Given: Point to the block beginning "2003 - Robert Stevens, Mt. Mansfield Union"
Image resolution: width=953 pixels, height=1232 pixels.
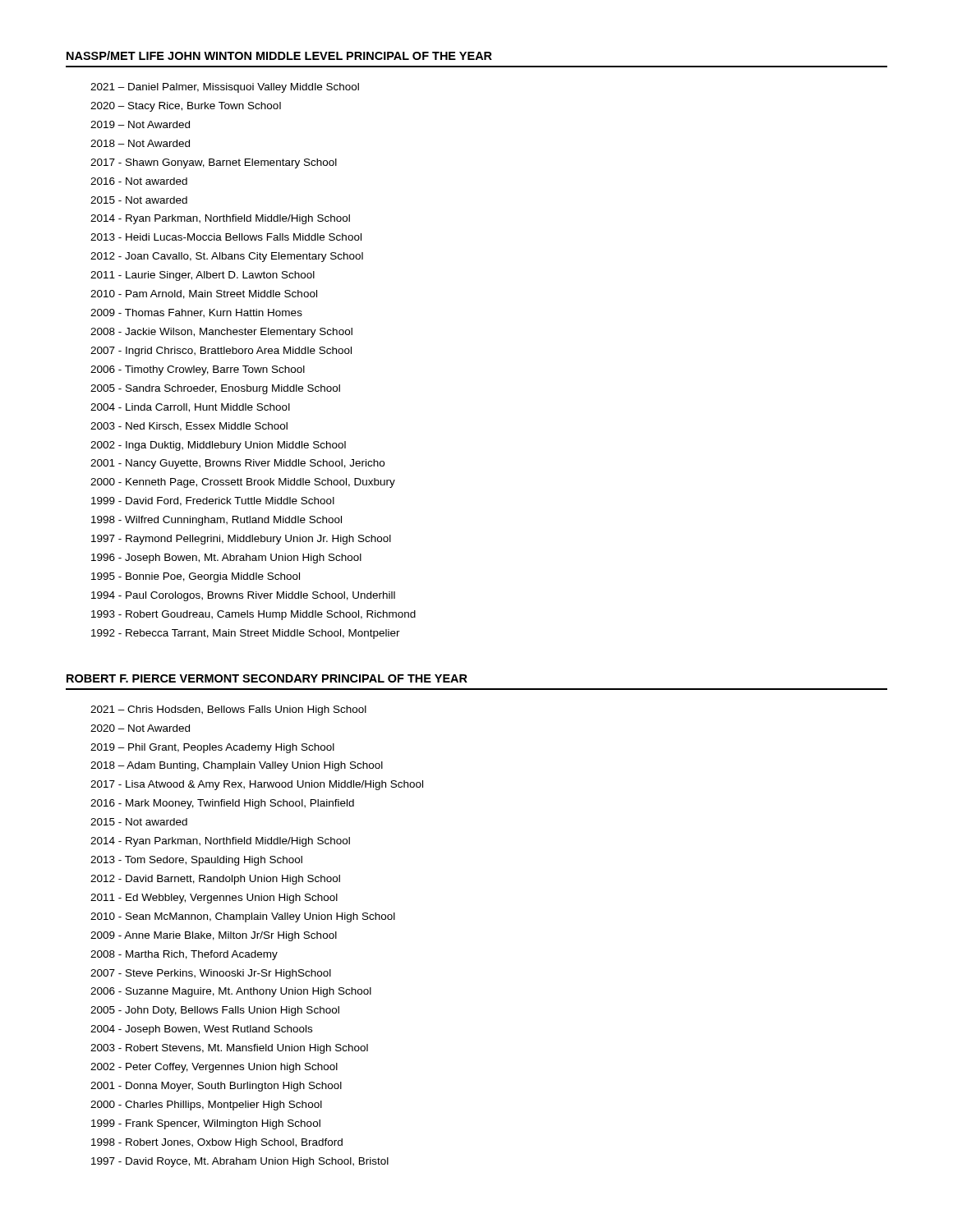Looking at the screenshot, I should [x=229, y=1048].
